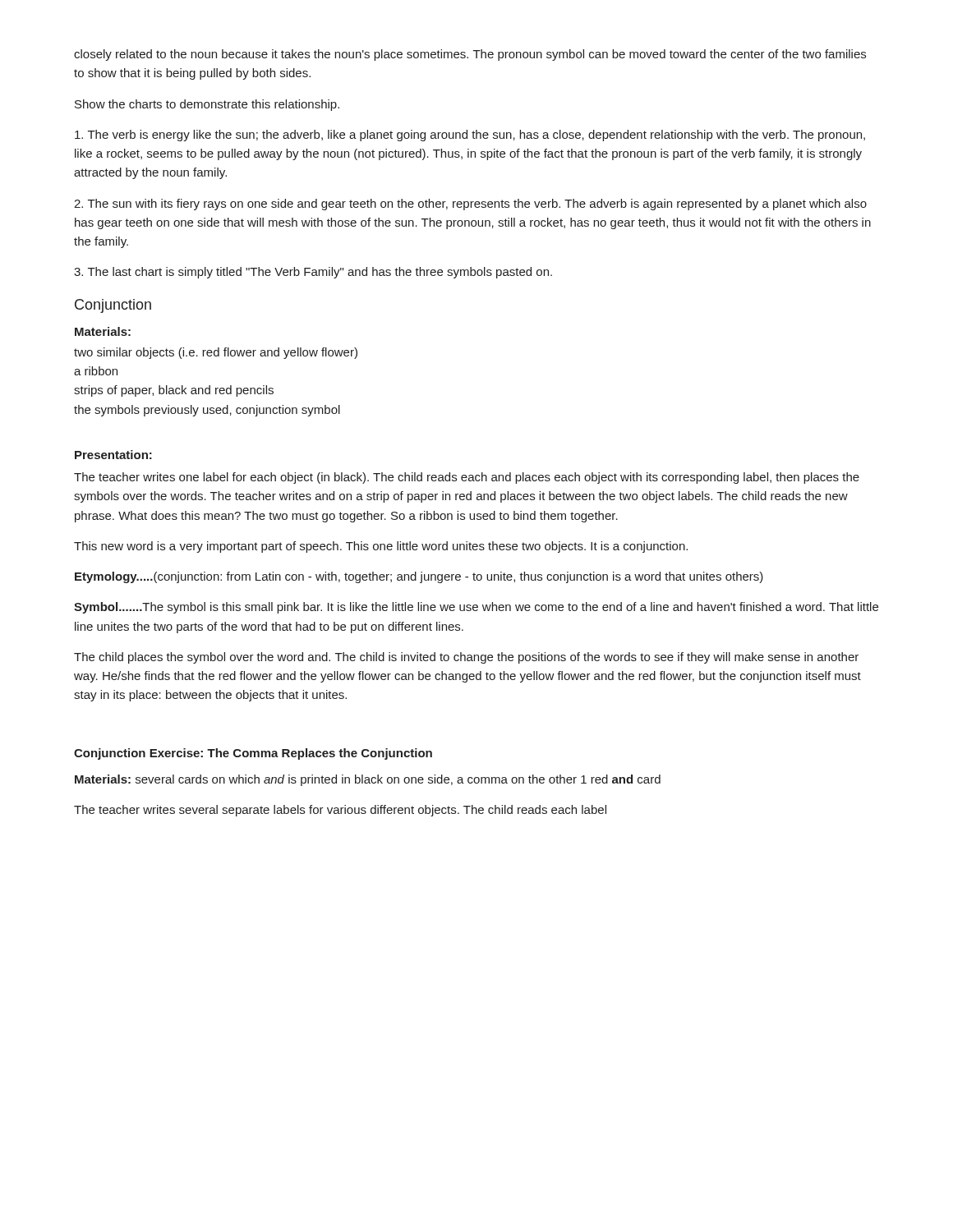Image resolution: width=953 pixels, height=1232 pixels.
Task: Locate the block of text that opens with "The teacher writes several separate labels for various"
Action: pyautogui.click(x=341, y=809)
